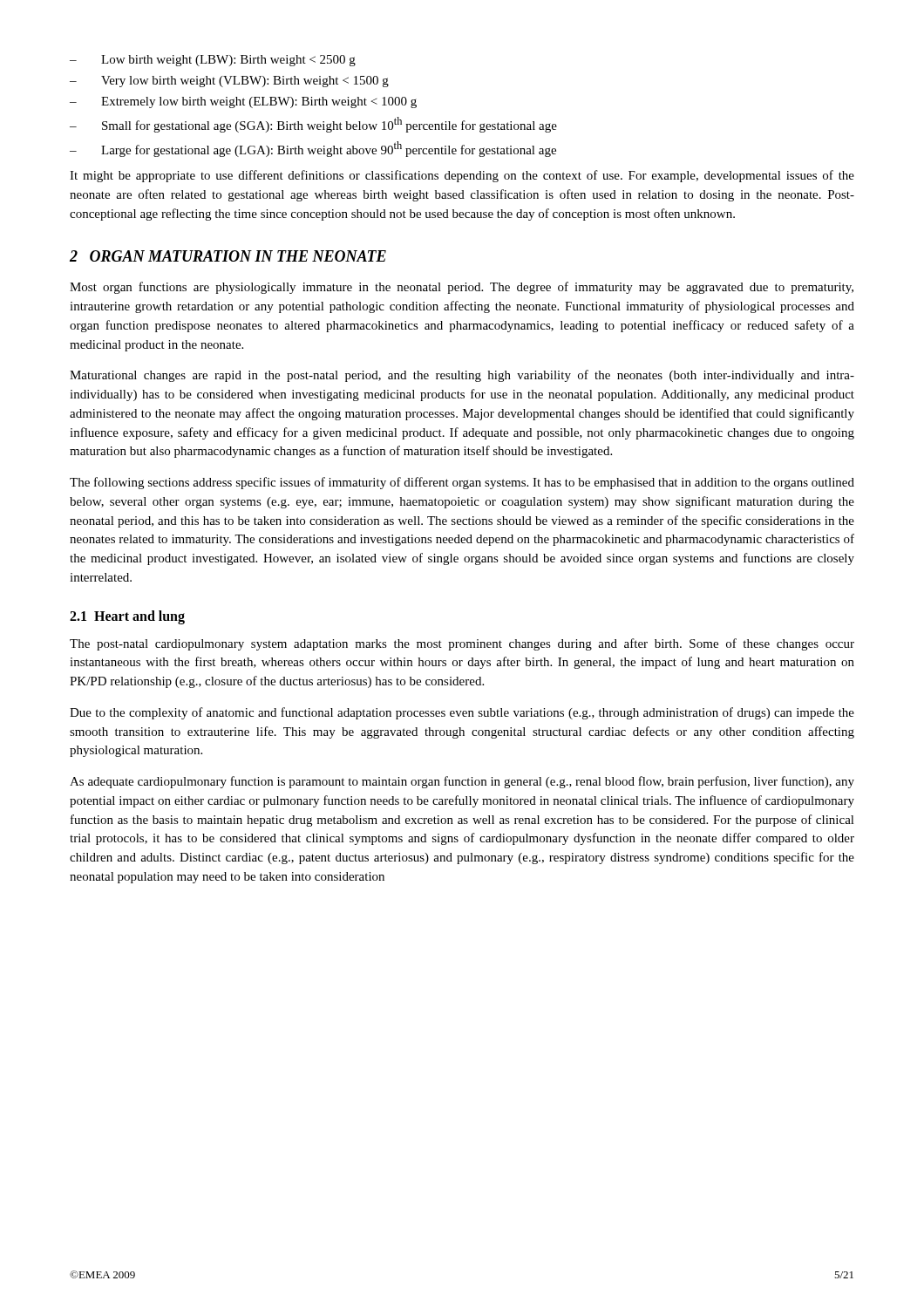
Task: Click on the list item that reads "– Small for"
Action: click(x=462, y=124)
